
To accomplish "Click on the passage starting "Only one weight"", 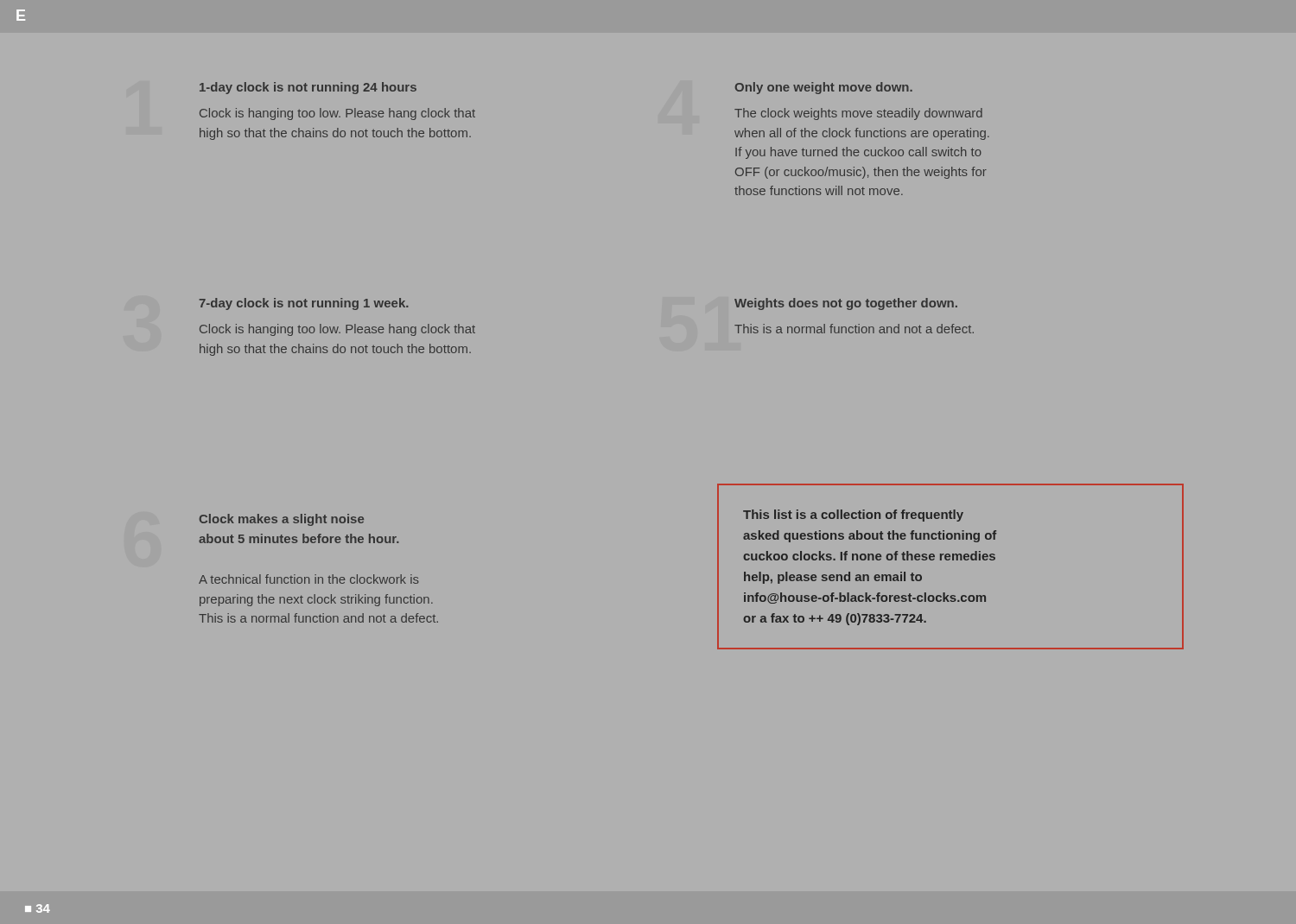I will pyautogui.click(x=824, y=88).
